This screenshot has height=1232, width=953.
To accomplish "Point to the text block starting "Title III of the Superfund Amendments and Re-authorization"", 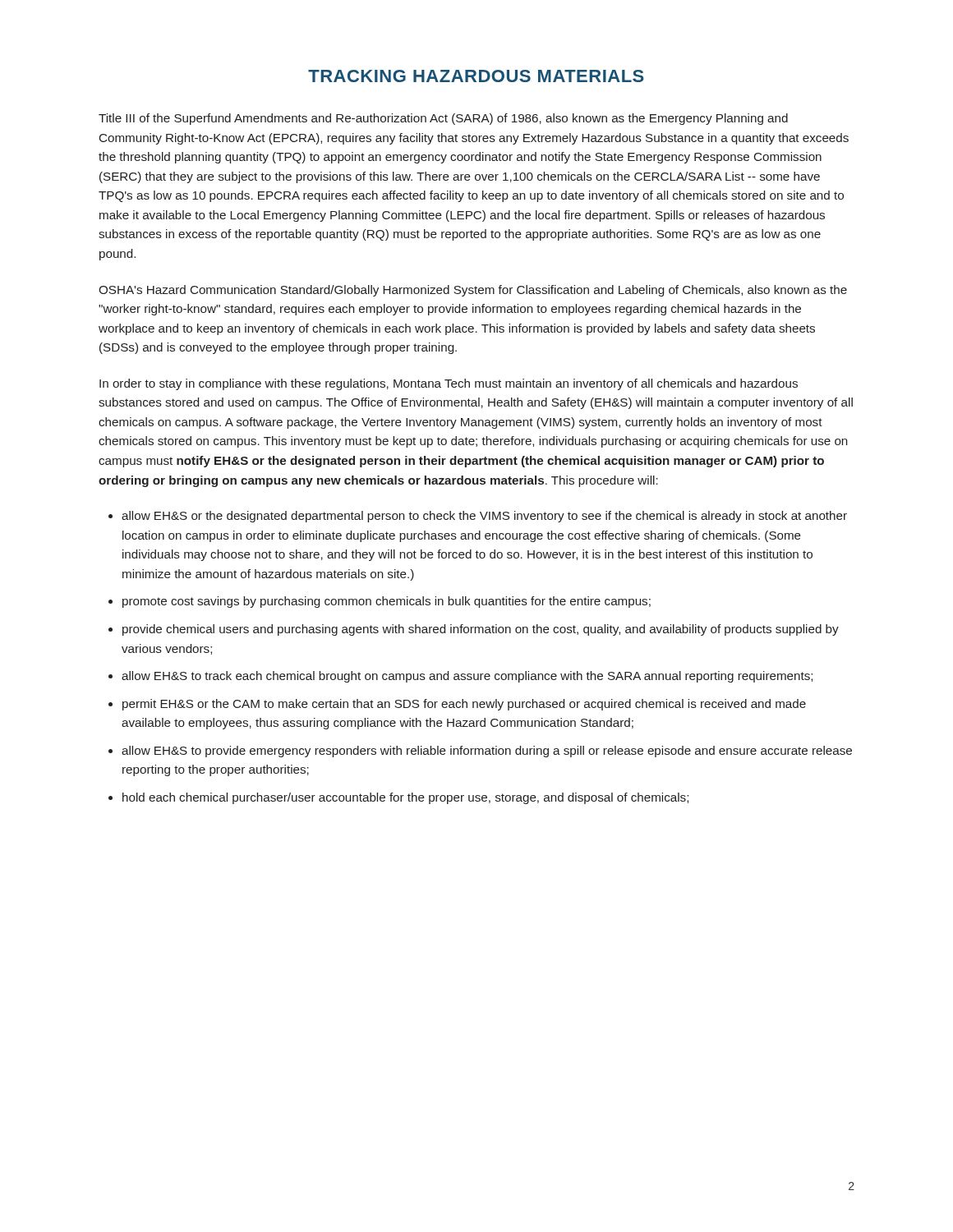I will pyautogui.click(x=474, y=186).
